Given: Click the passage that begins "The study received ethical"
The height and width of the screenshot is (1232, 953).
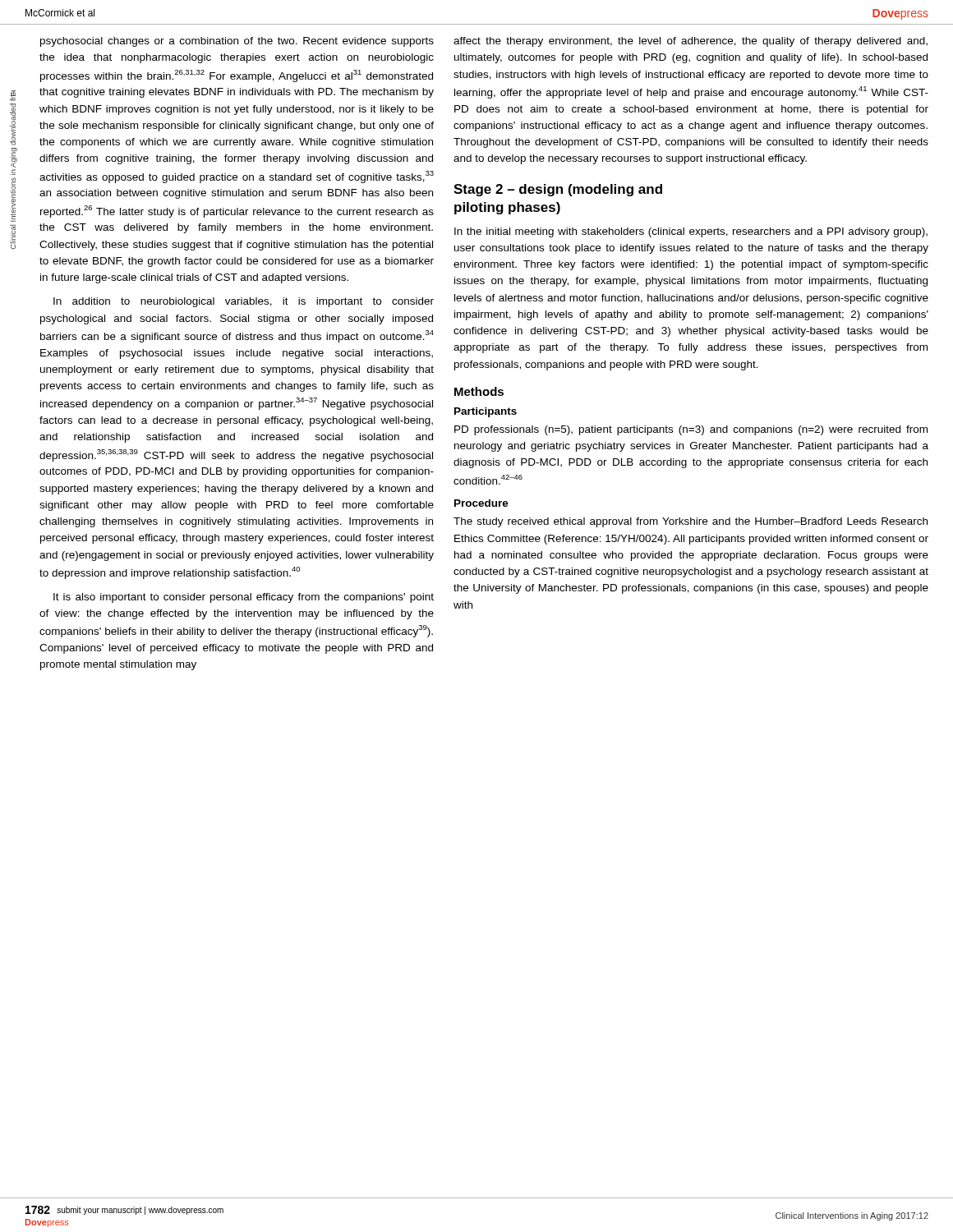Looking at the screenshot, I should click(691, 564).
